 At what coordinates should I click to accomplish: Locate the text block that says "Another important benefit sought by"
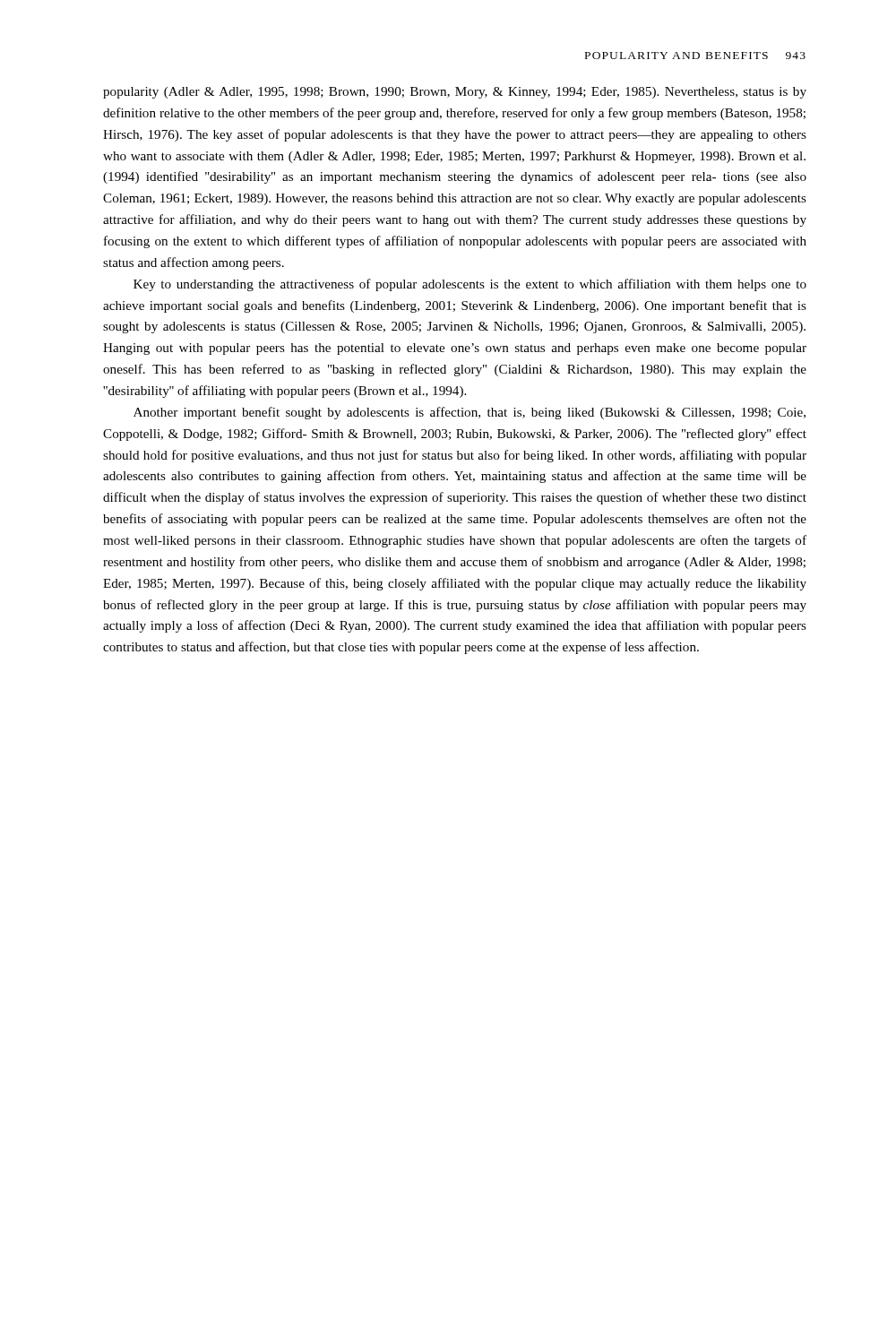coord(455,529)
